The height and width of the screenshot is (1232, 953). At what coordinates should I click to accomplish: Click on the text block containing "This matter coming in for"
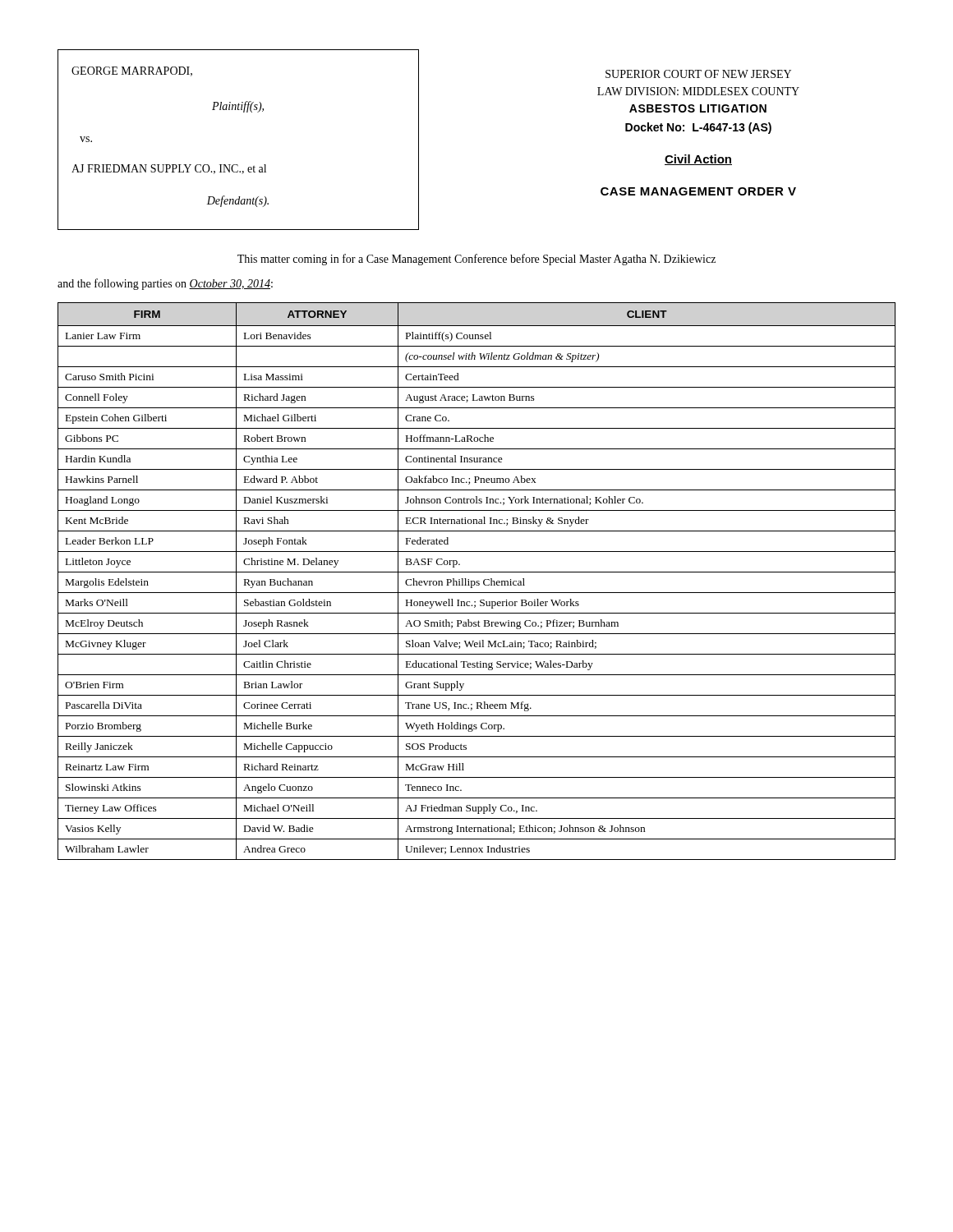[x=476, y=259]
